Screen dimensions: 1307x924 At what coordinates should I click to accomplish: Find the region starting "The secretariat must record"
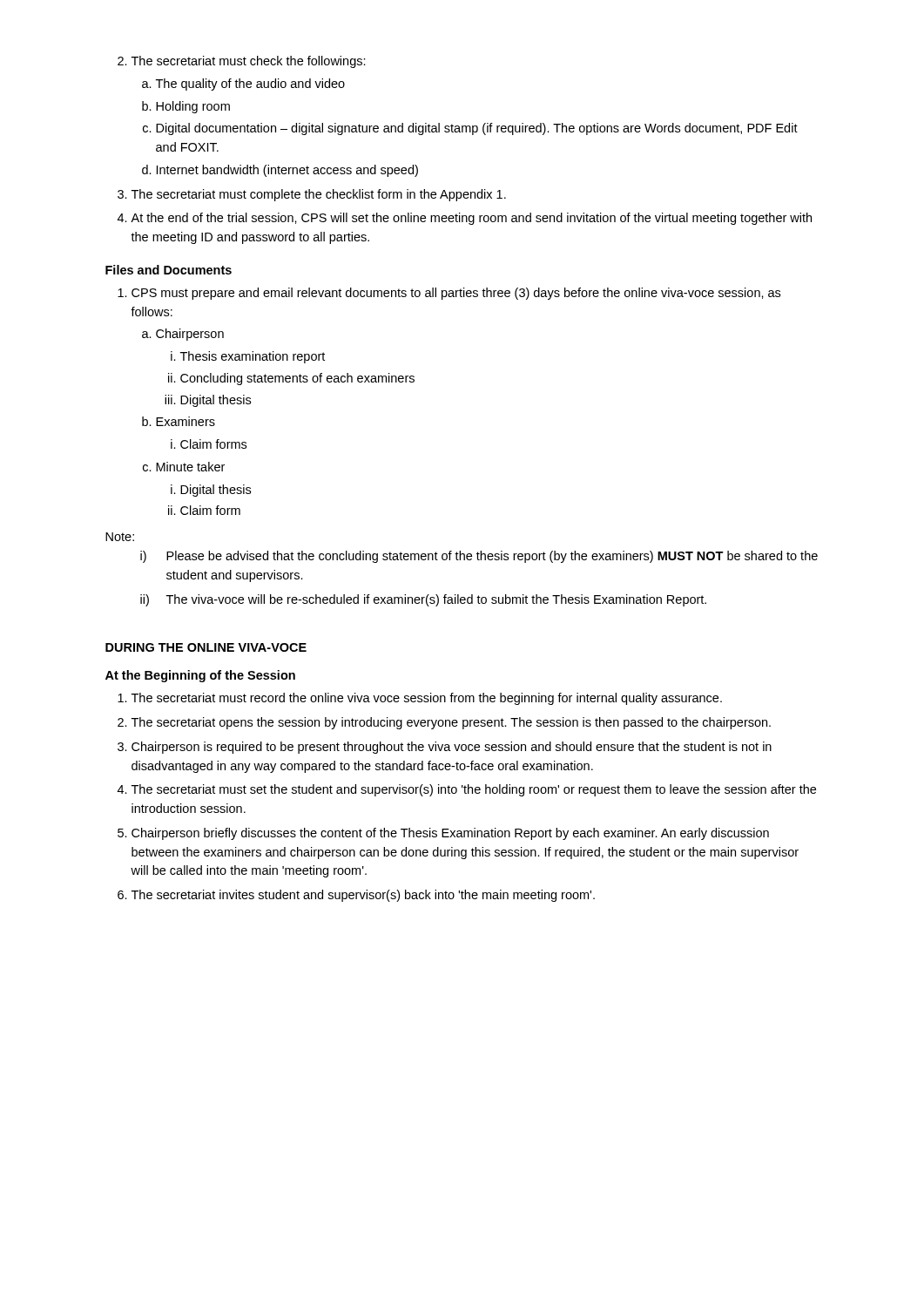[x=462, y=797]
